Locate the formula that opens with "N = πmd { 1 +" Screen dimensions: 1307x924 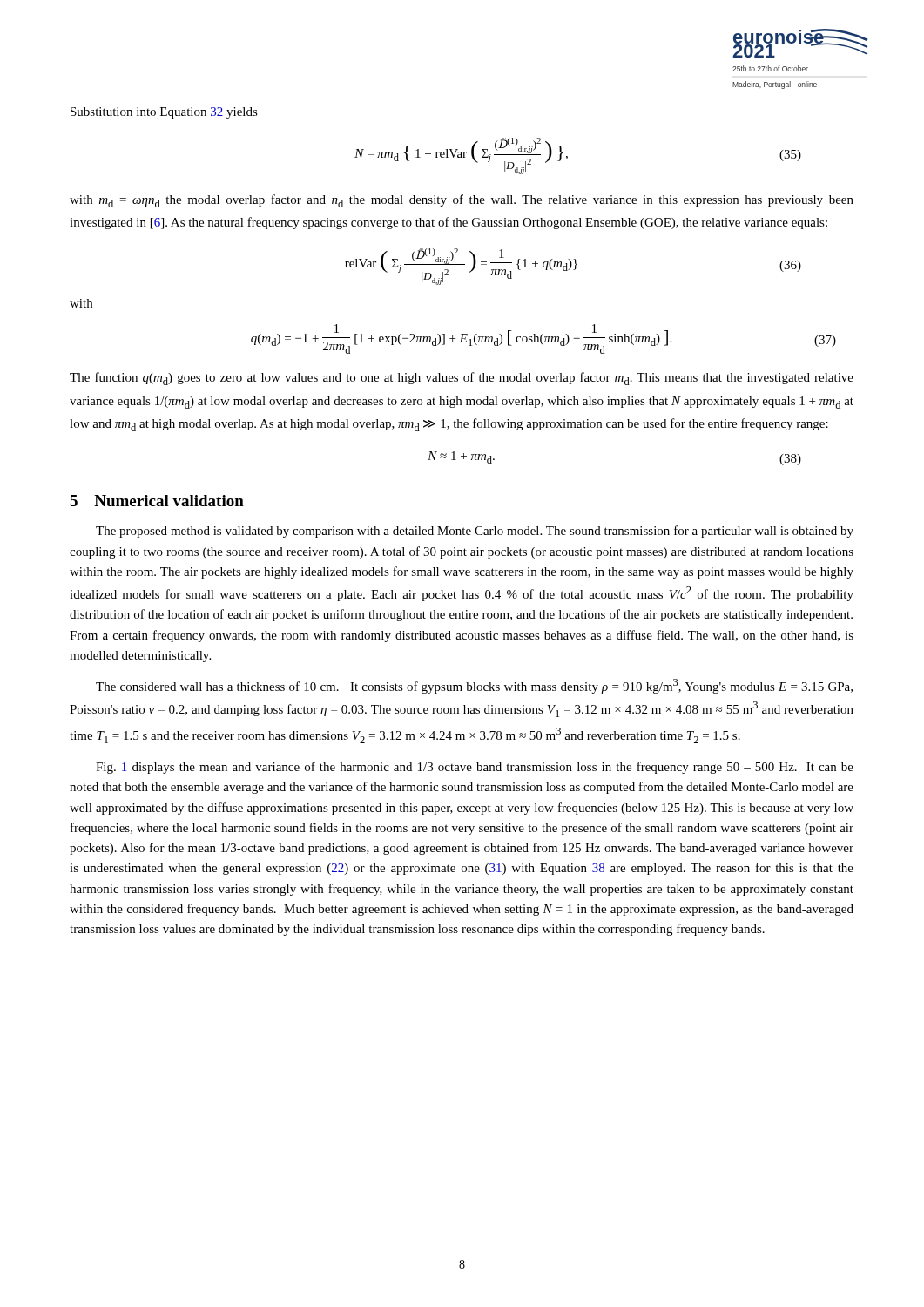click(x=578, y=155)
